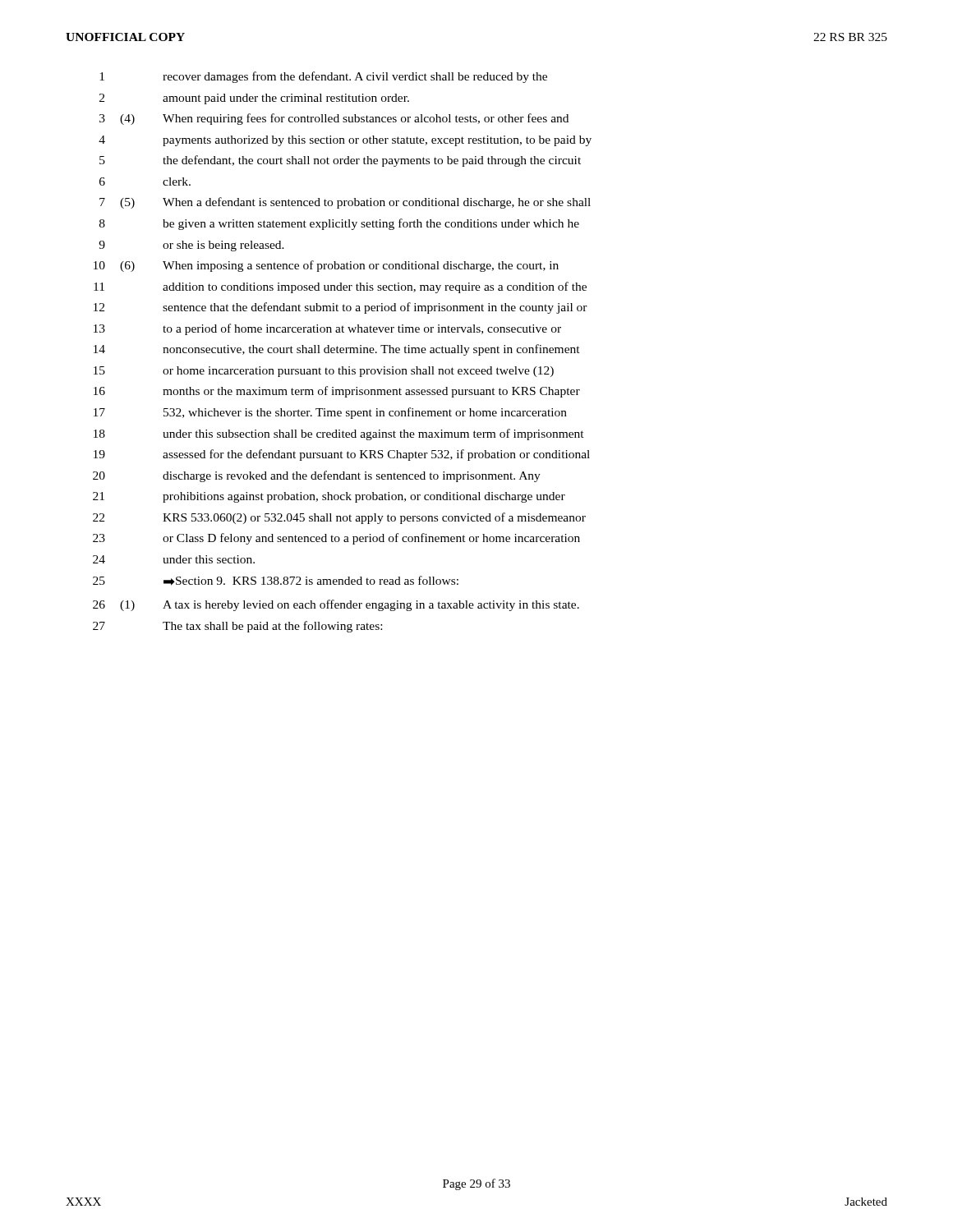
Task: Locate the text starting "13 to a"
Action: pos(476,328)
